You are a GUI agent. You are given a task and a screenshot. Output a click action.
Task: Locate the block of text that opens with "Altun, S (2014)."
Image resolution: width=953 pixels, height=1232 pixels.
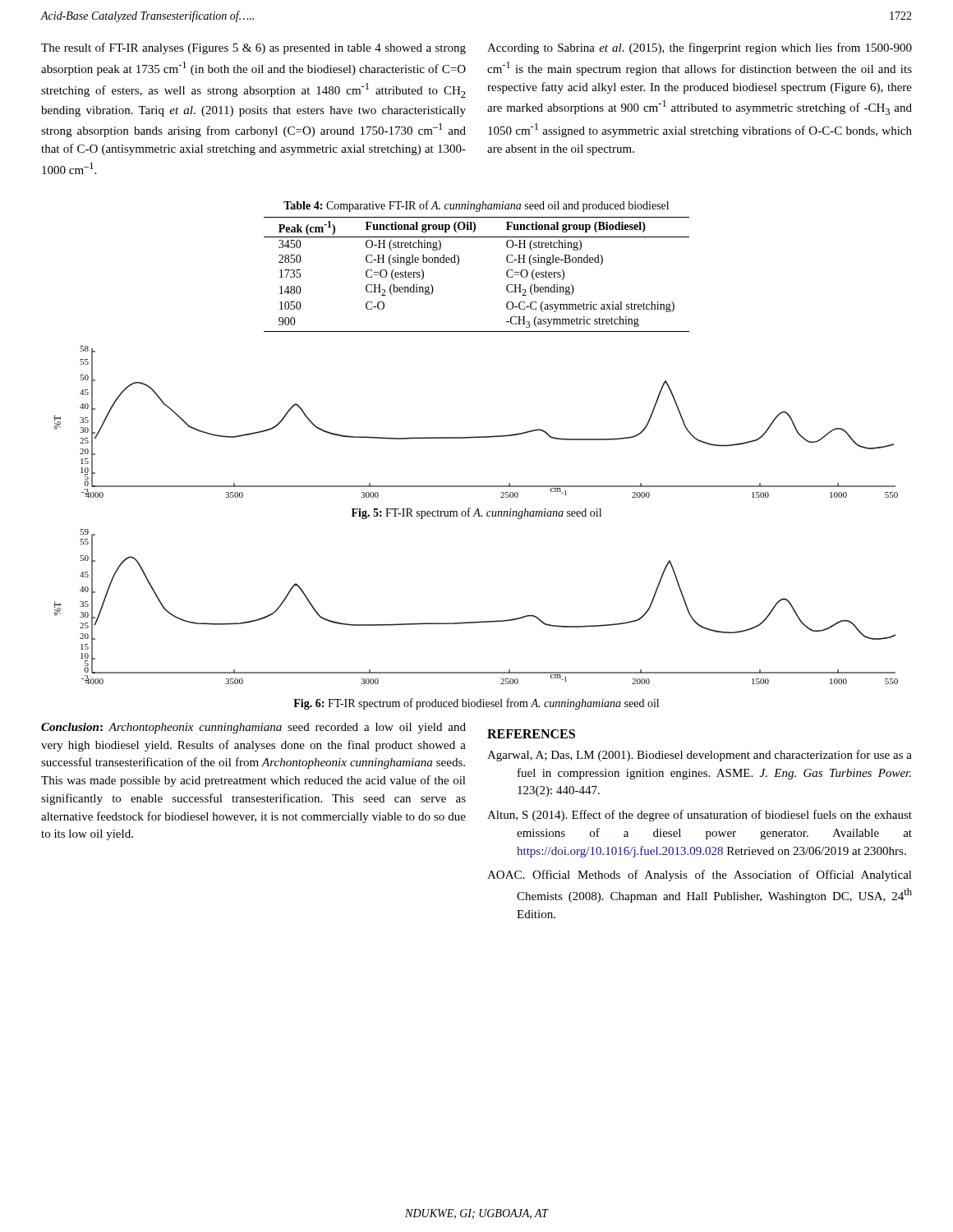(700, 833)
